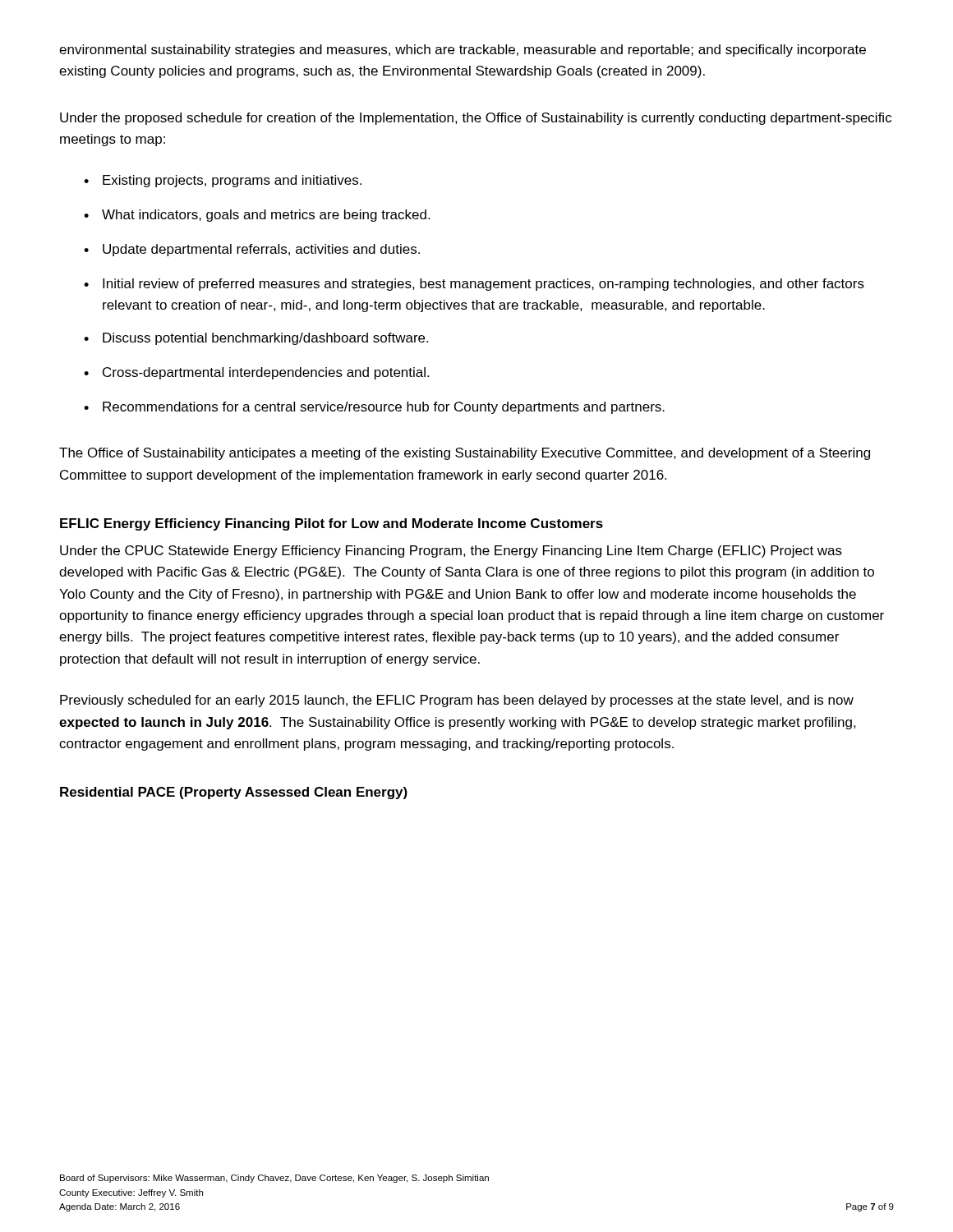This screenshot has width=953, height=1232.
Task: Locate the block of text that opens with "Previously scheduled for an early"
Action: (x=458, y=722)
